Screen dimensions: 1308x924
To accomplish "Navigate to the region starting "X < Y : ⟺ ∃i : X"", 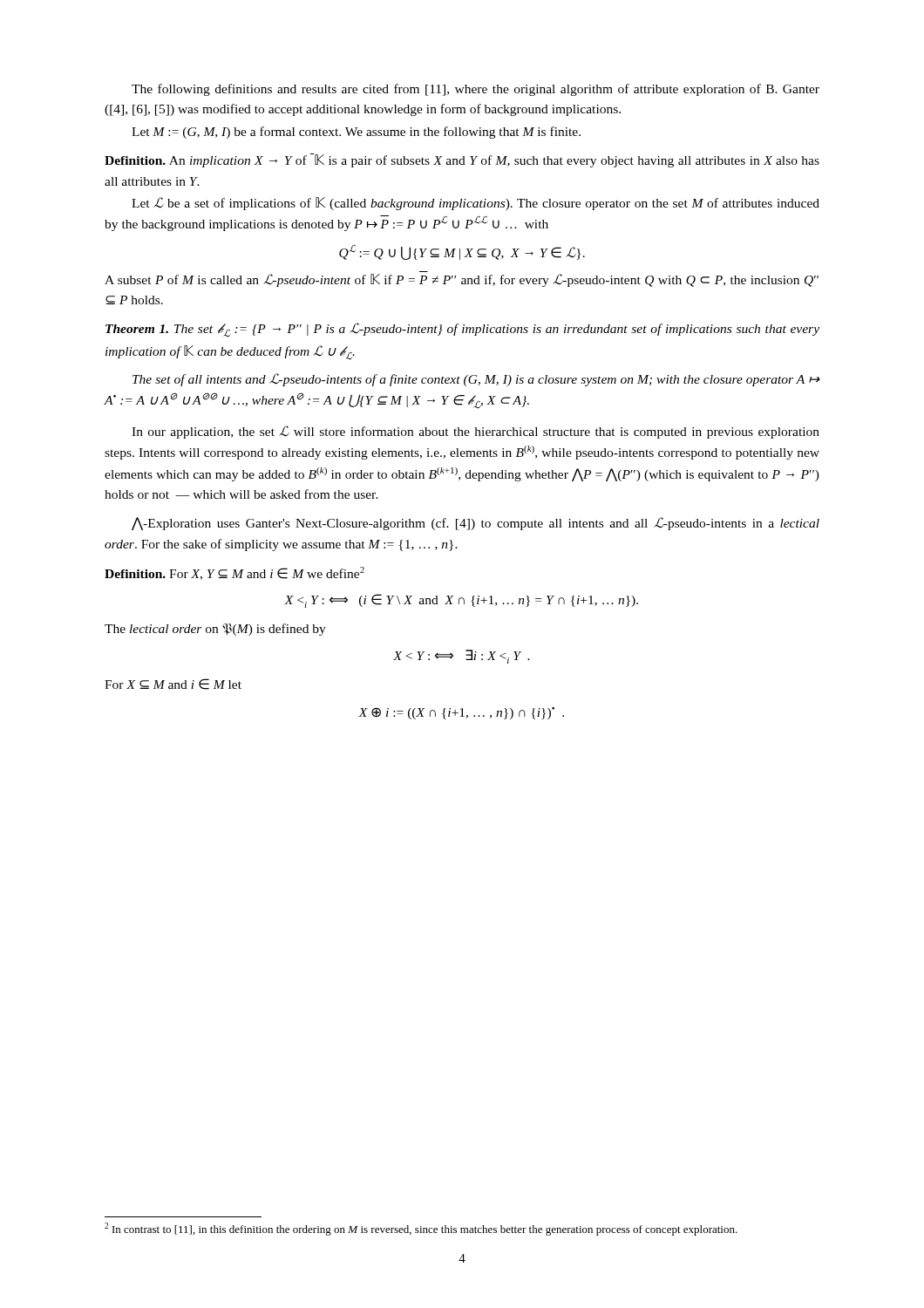I will (462, 656).
